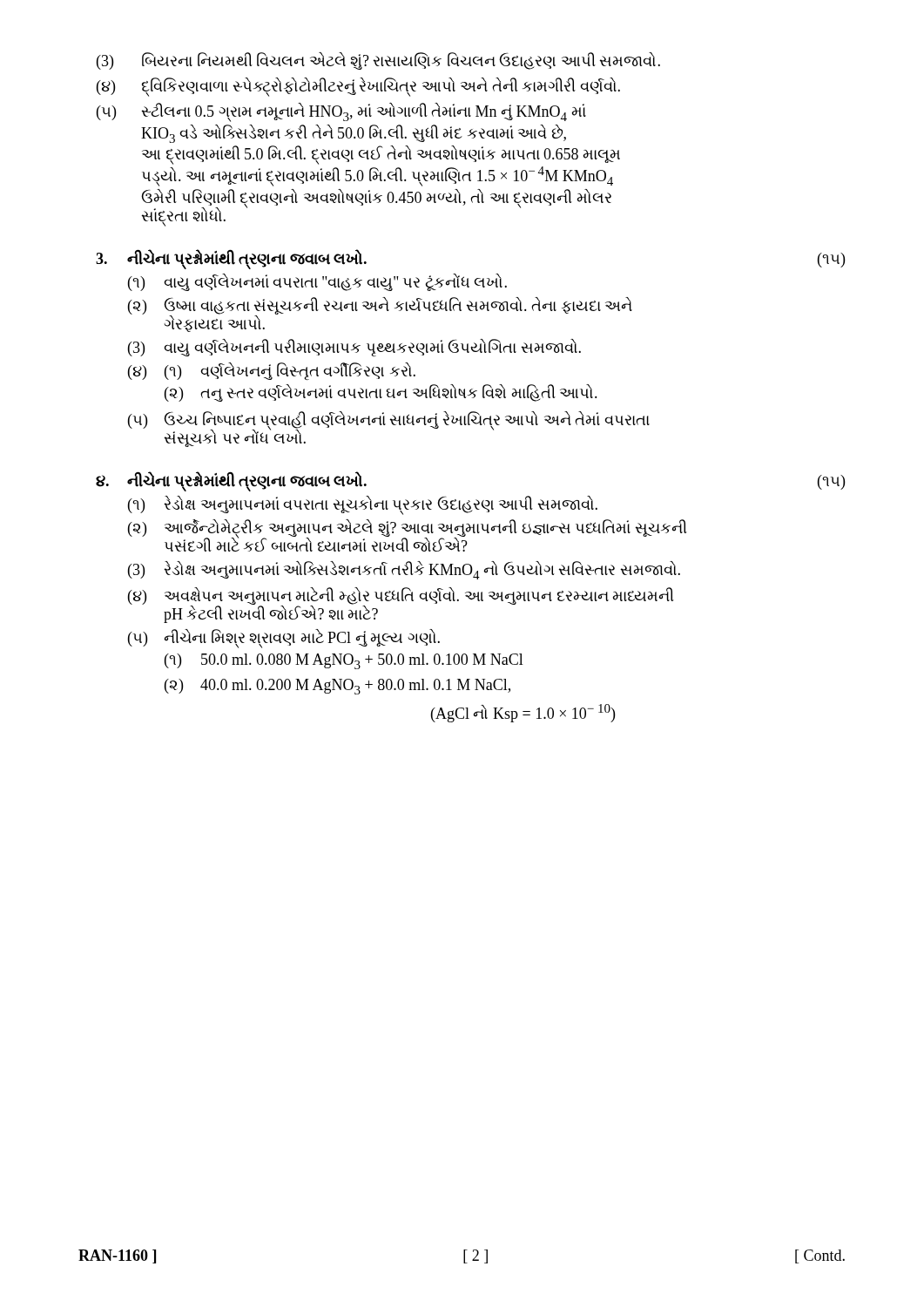This screenshot has width=924, height=1307.
Task: Locate the list item that says "(૨) આર્જેન્ટોમેટ્રીક અનુમાપન એટલે"
Action: [x=486, y=537]
